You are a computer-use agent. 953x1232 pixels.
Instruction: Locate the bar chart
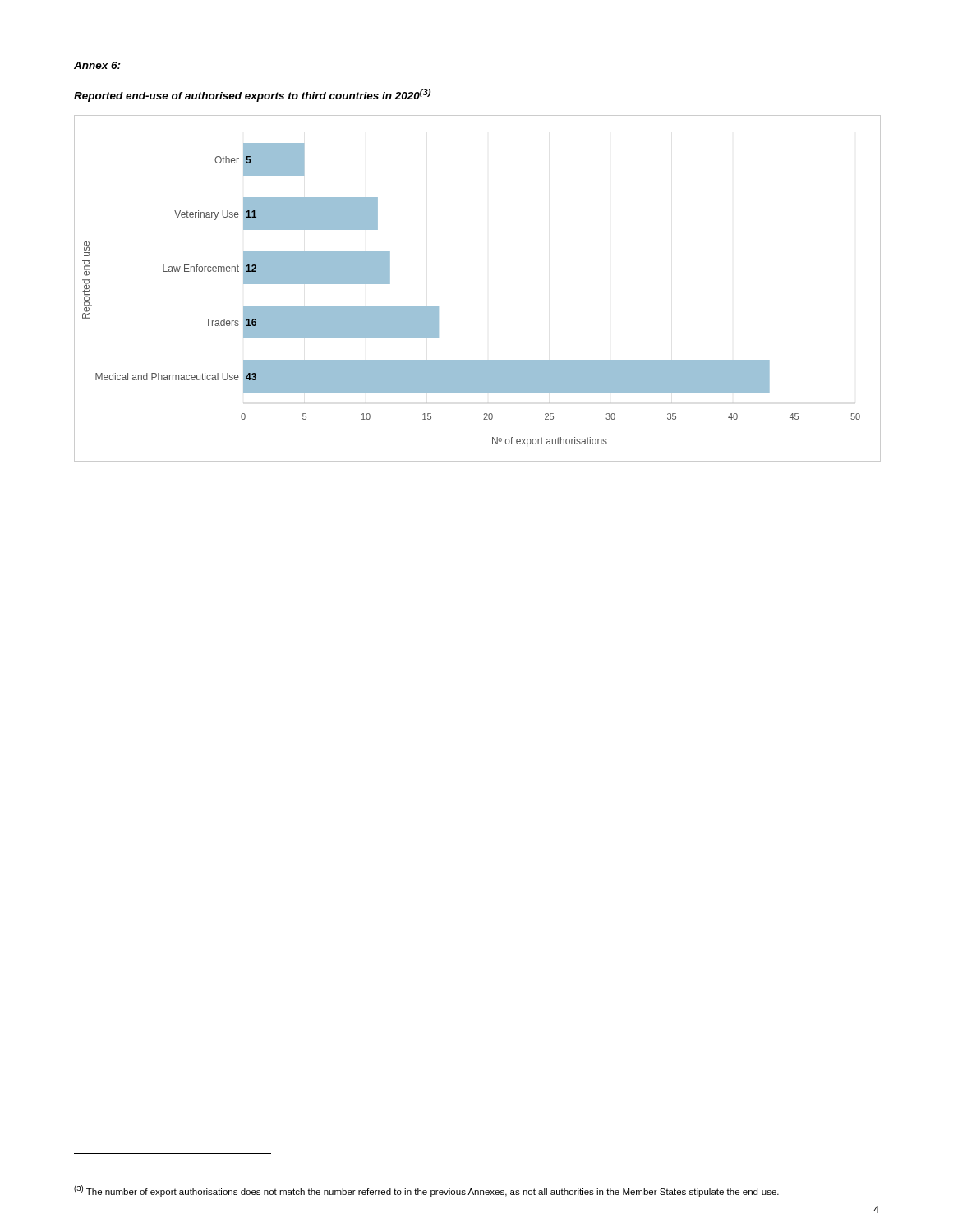(x=477, y=288)
